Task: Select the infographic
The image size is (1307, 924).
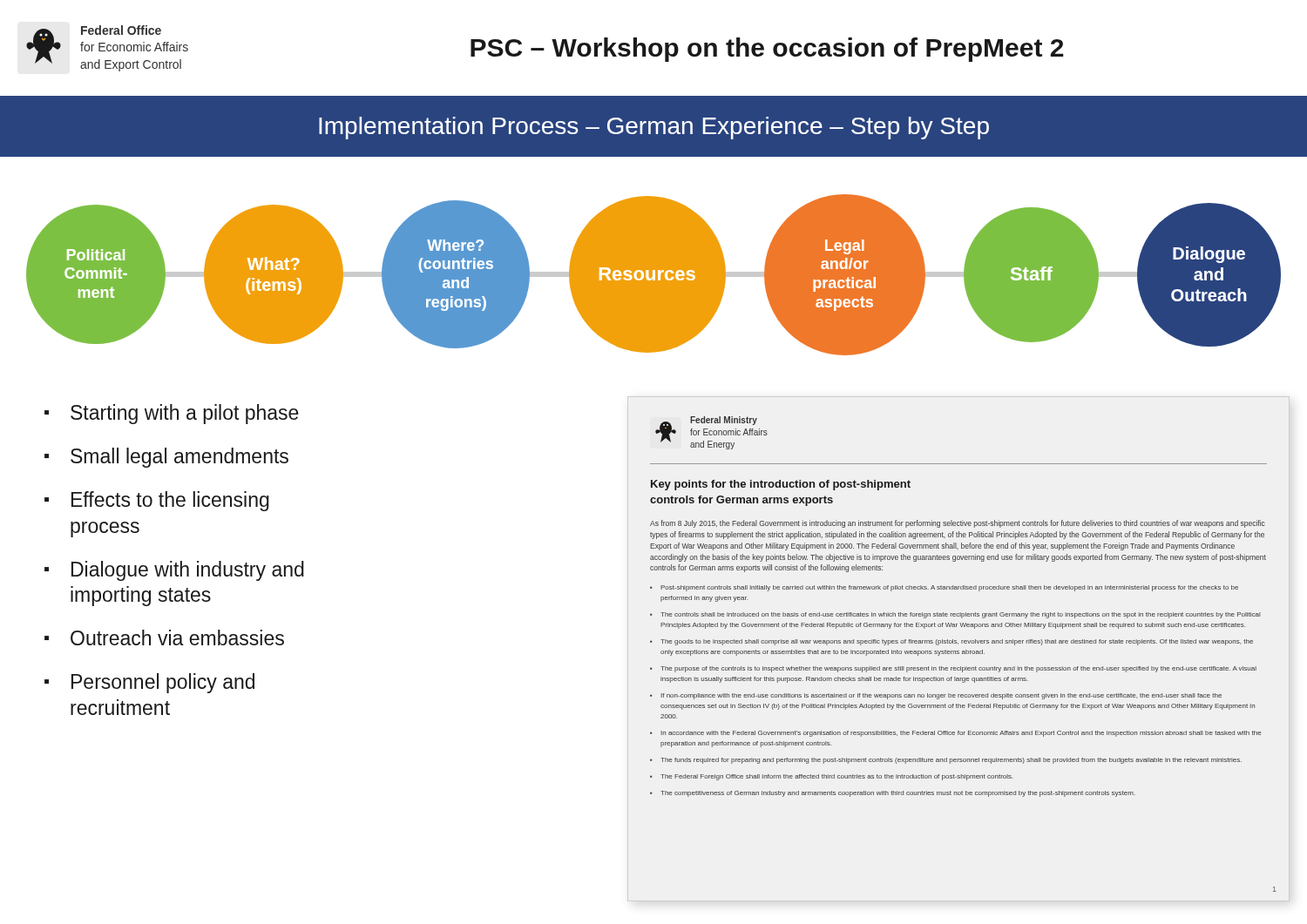Action: tap(654, 274)
